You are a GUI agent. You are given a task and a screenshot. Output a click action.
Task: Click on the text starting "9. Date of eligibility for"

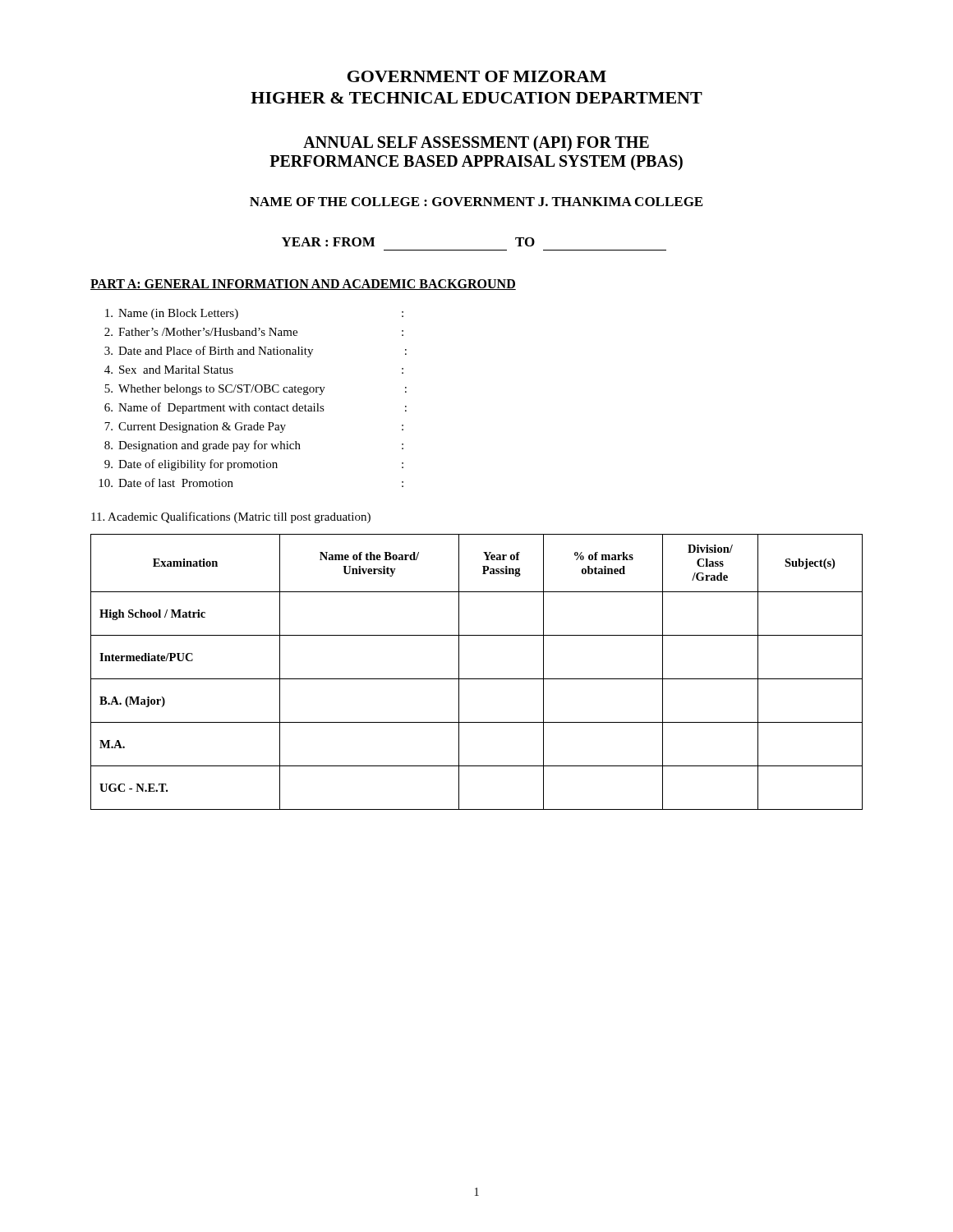click(x=247, y=464)
